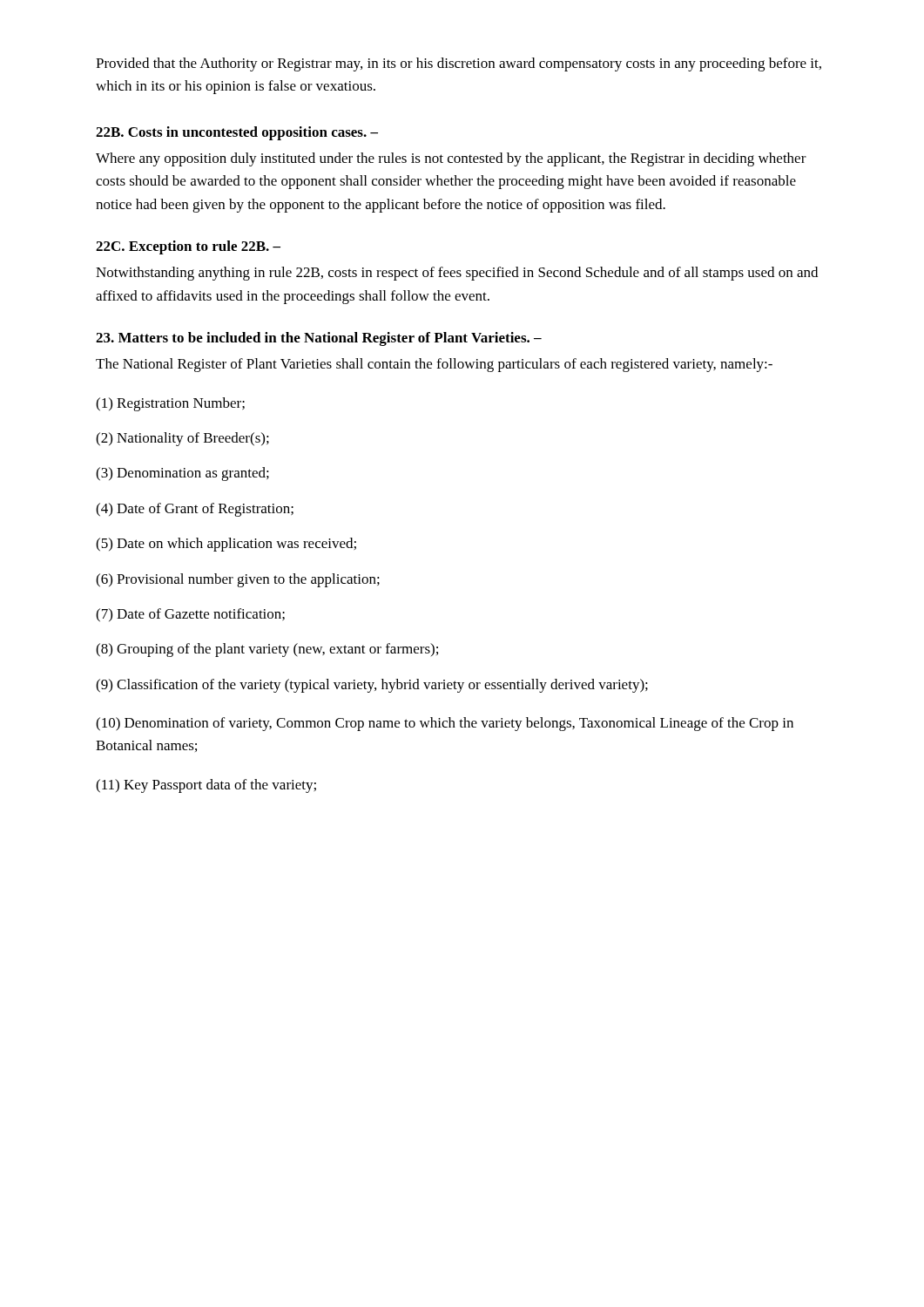
Task: Locate the text block with the text "Notwithstanding anything in rule 22B, costs in respect"
Action: pos(457,284)
